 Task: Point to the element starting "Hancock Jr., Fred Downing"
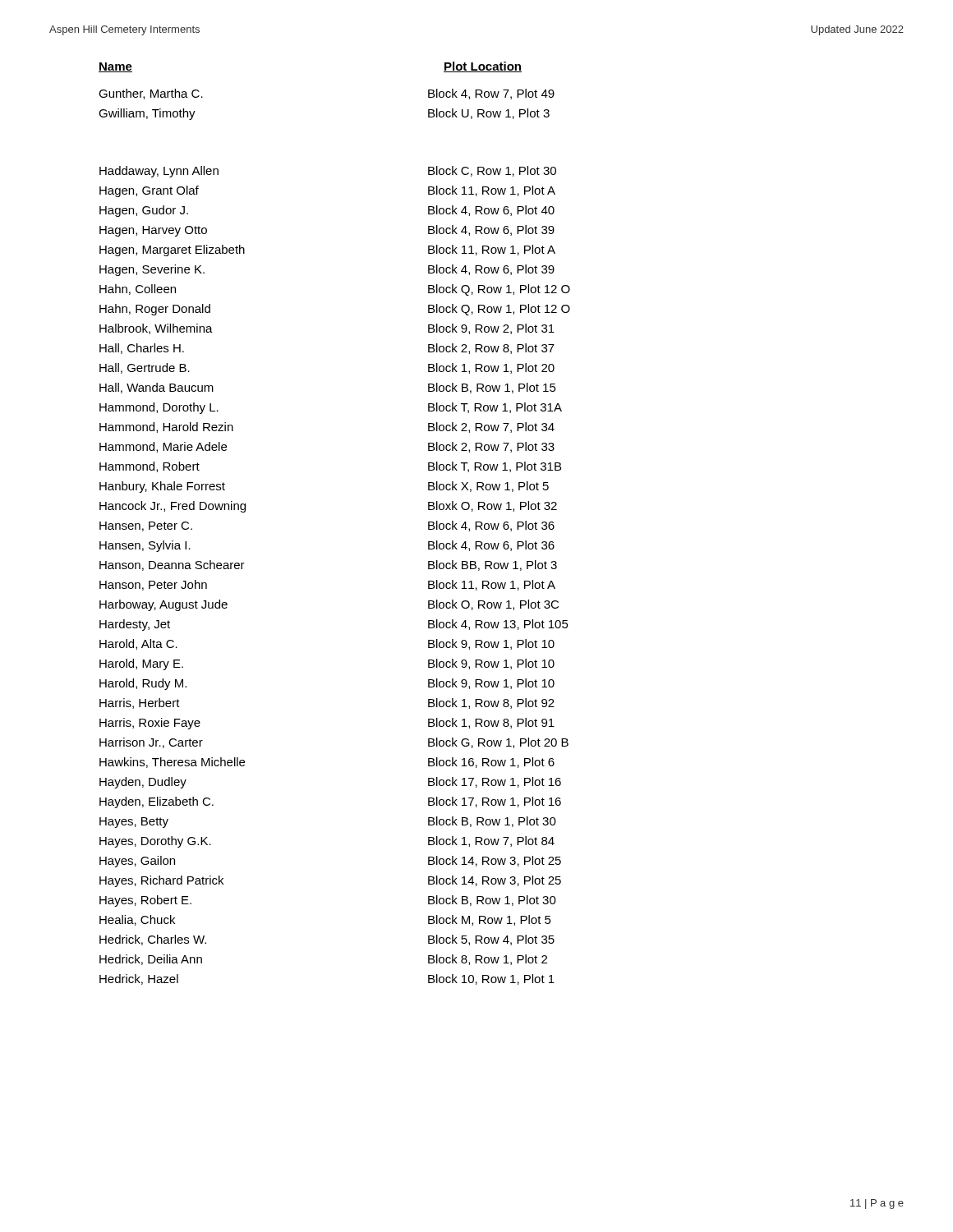pyautogui.click(x=501, y=506)
